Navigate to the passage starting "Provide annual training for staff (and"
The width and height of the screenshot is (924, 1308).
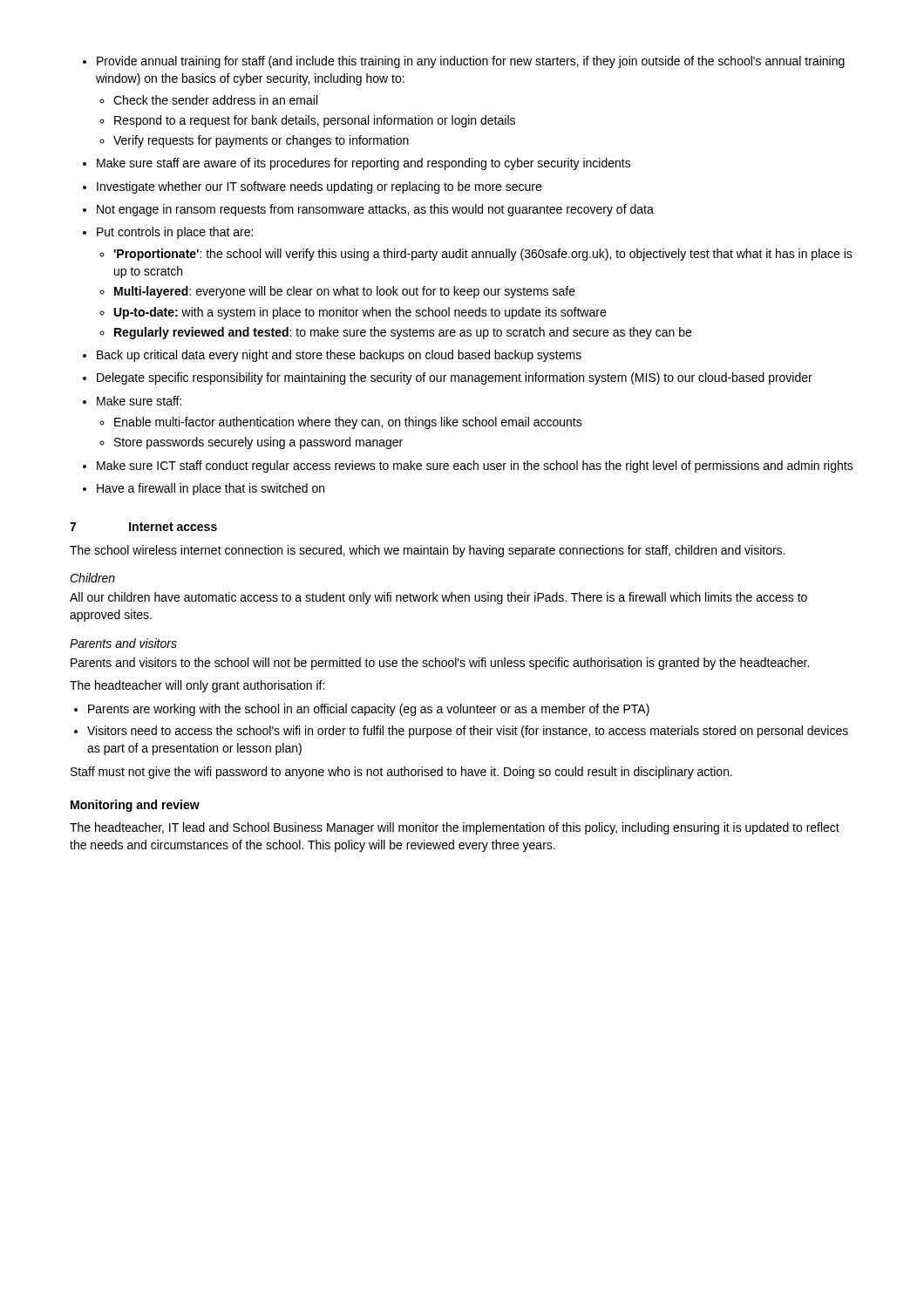[x=464, y=62]
